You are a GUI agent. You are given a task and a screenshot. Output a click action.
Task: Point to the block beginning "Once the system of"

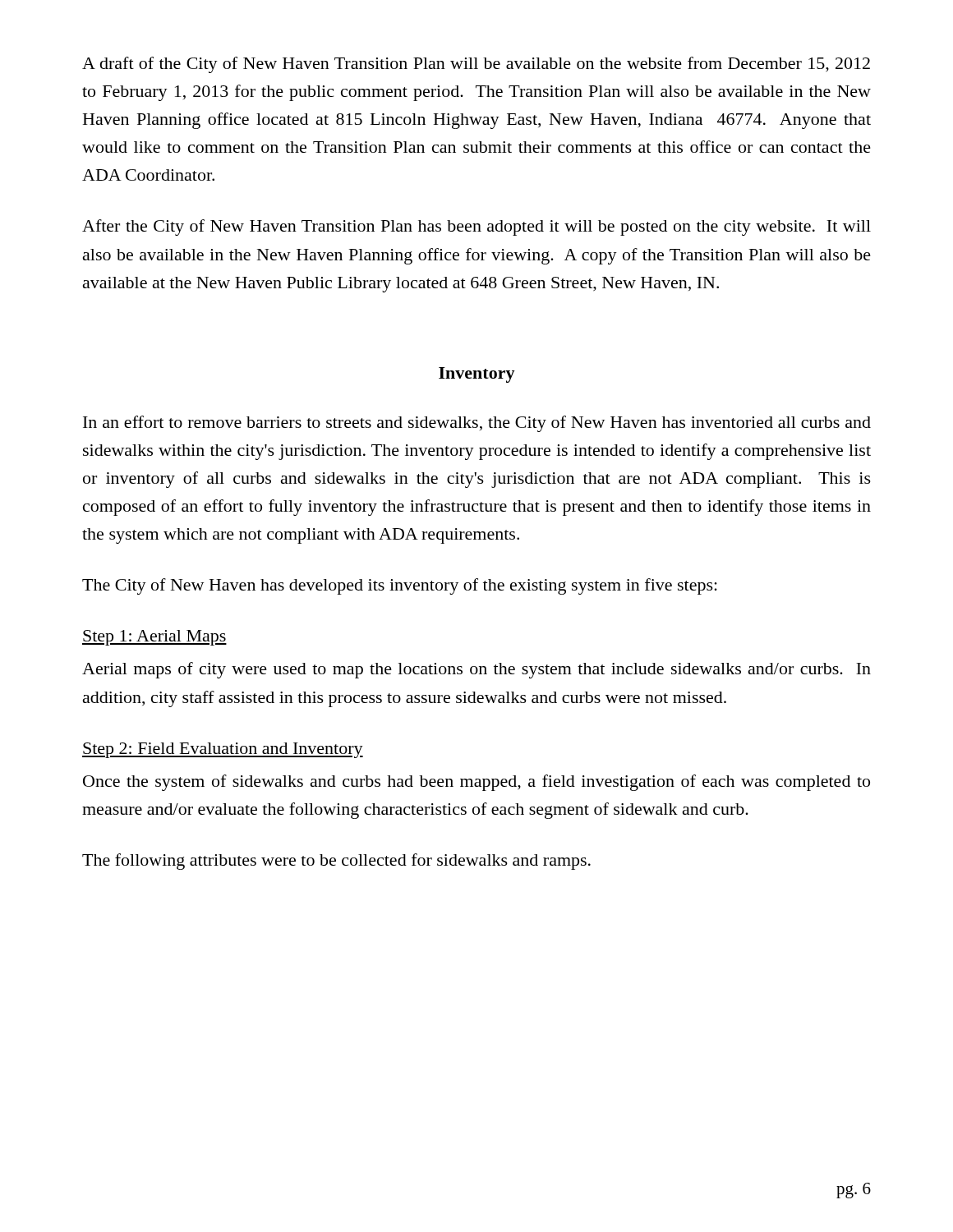click(476, 794)
